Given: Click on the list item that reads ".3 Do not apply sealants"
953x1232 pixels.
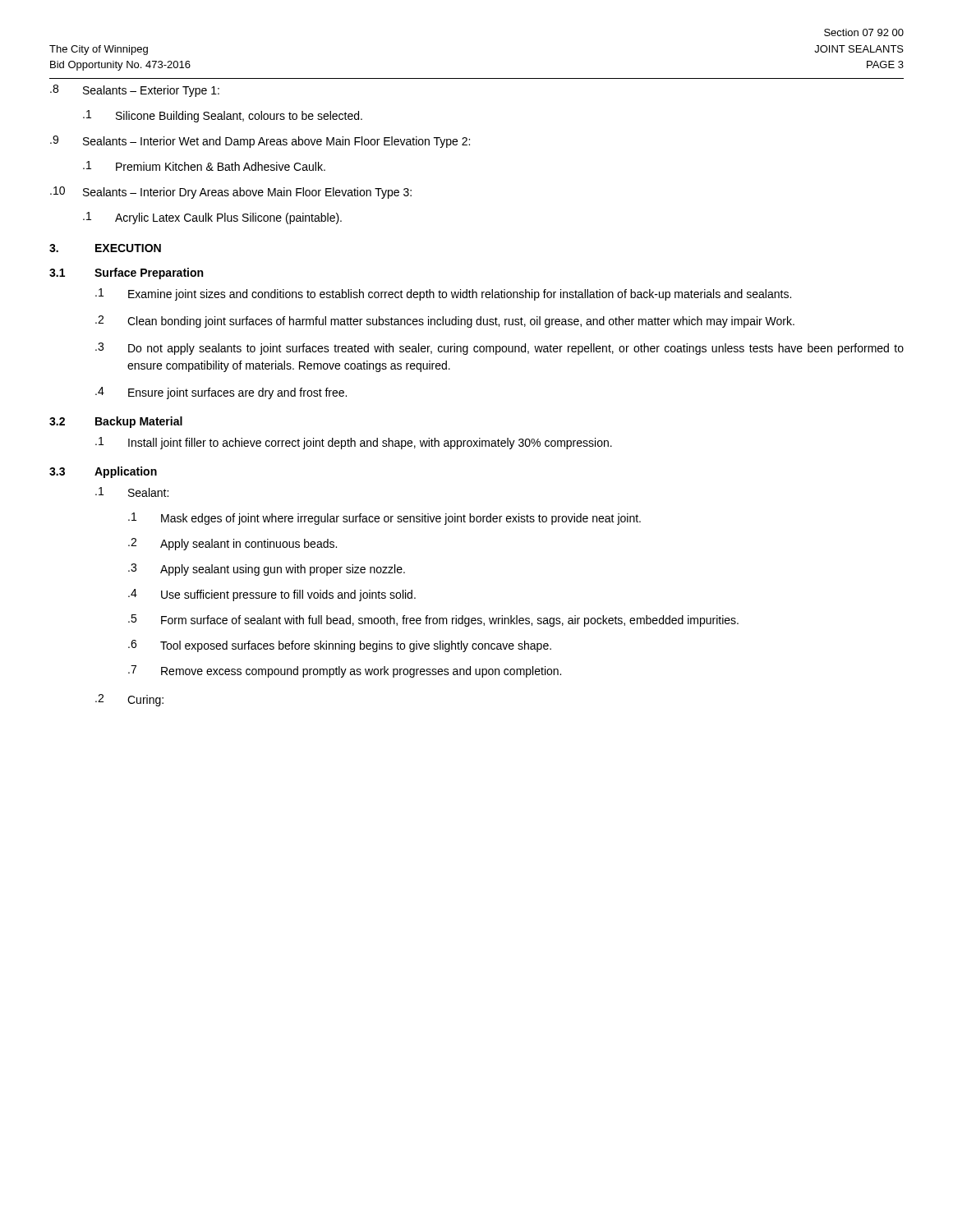Looking at the screenshot, I should click(499, 357).
